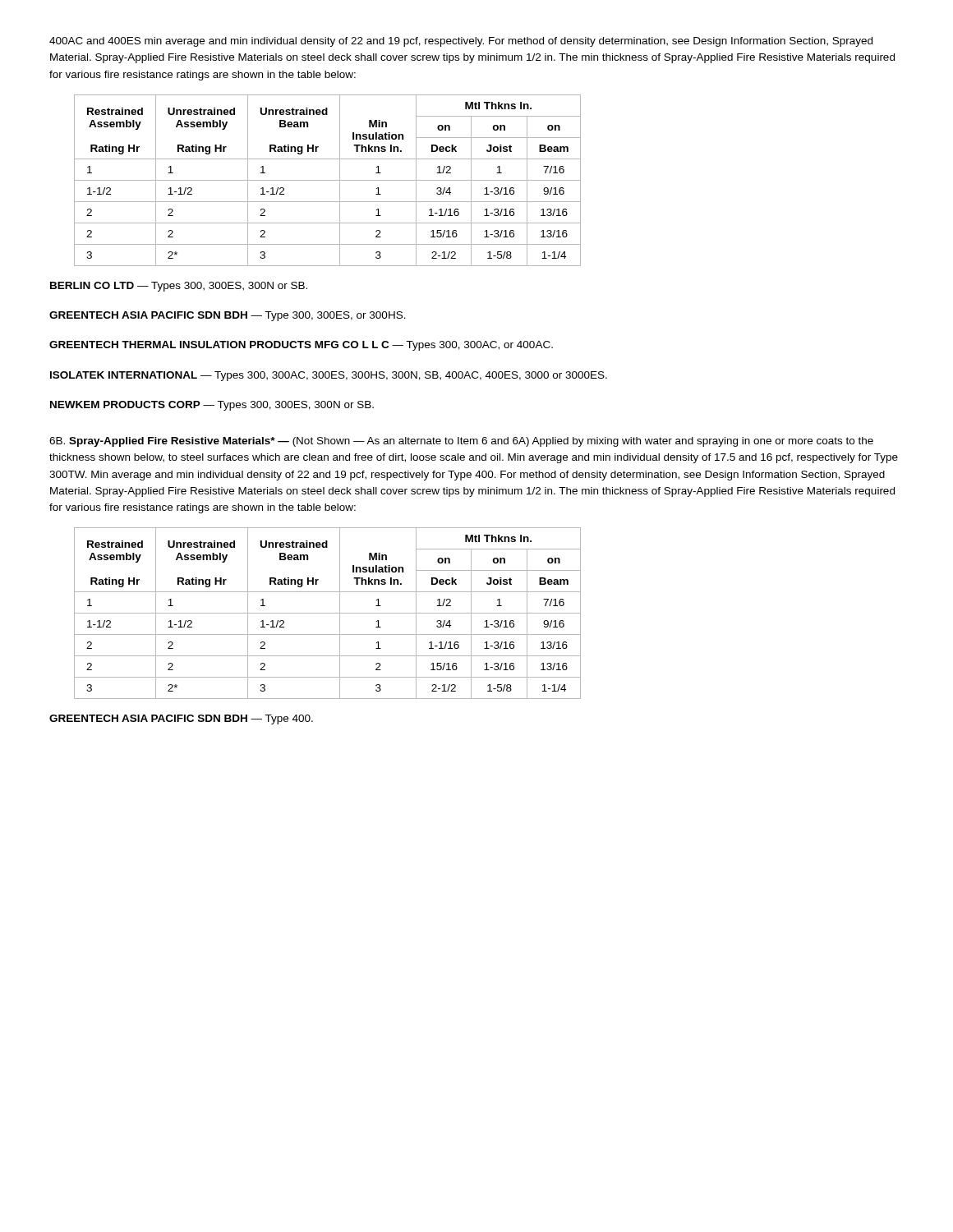Locate the block of text that opens with "ISOLATEK INTERNATIONAL — Types 300, 300AC,"
Screen dimensions: 1232x953
(x=329, y=375)
